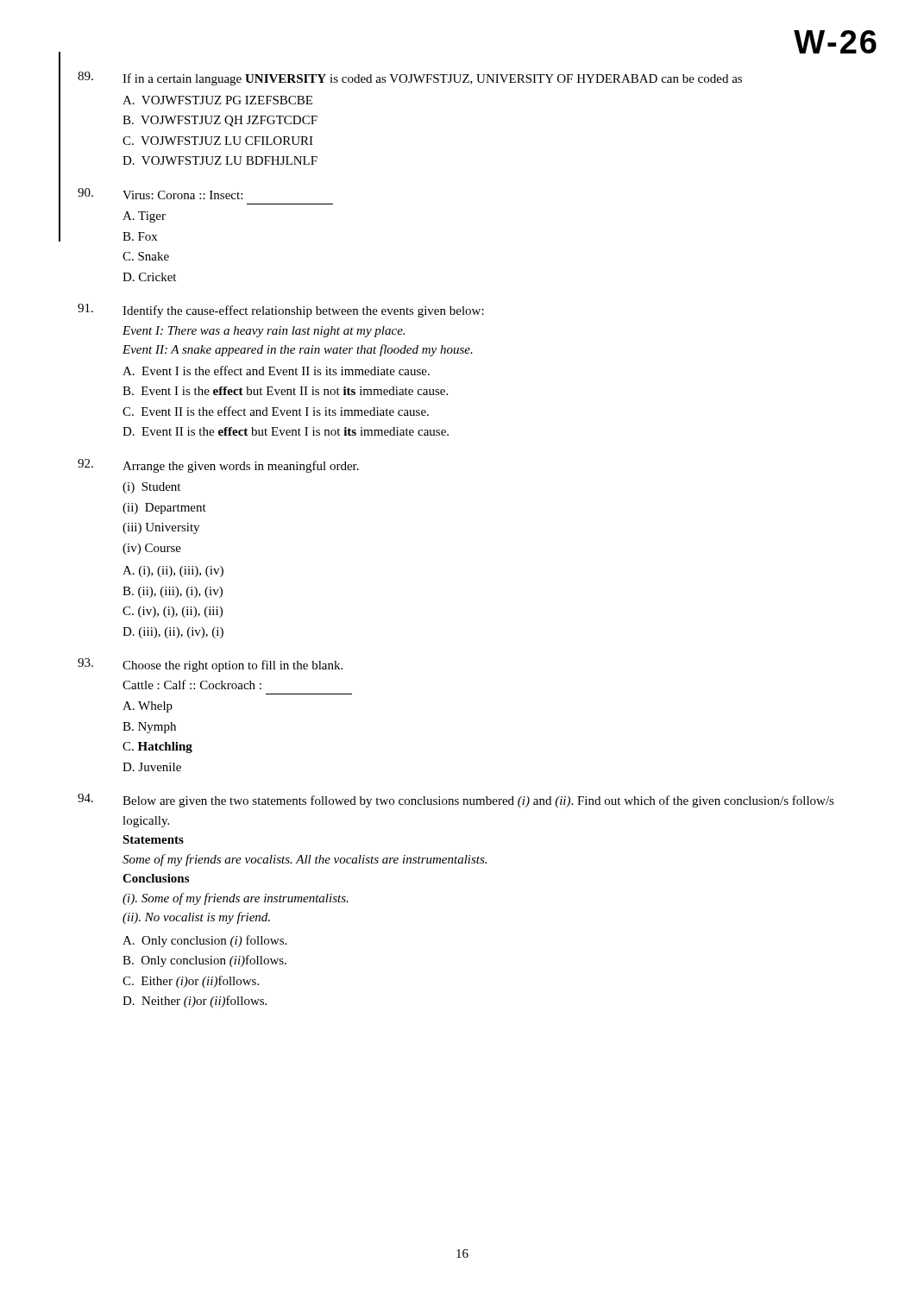Locate the block of text that opens with "92. Arrange the given words in meaningful order."
Viewport: 924px width, 1294px height.
point(218,466)
